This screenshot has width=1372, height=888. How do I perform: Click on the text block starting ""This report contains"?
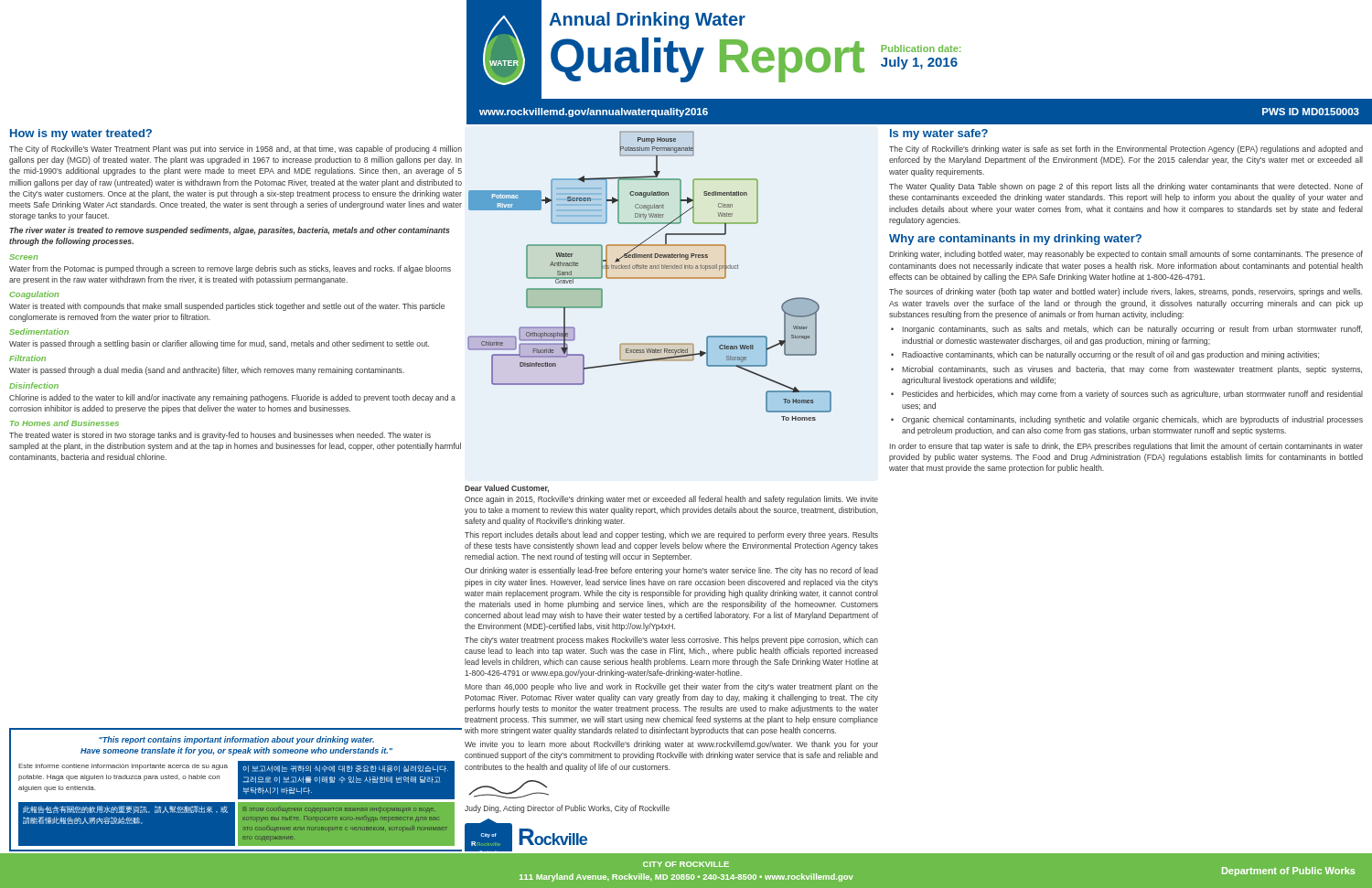tap(236, 746)
